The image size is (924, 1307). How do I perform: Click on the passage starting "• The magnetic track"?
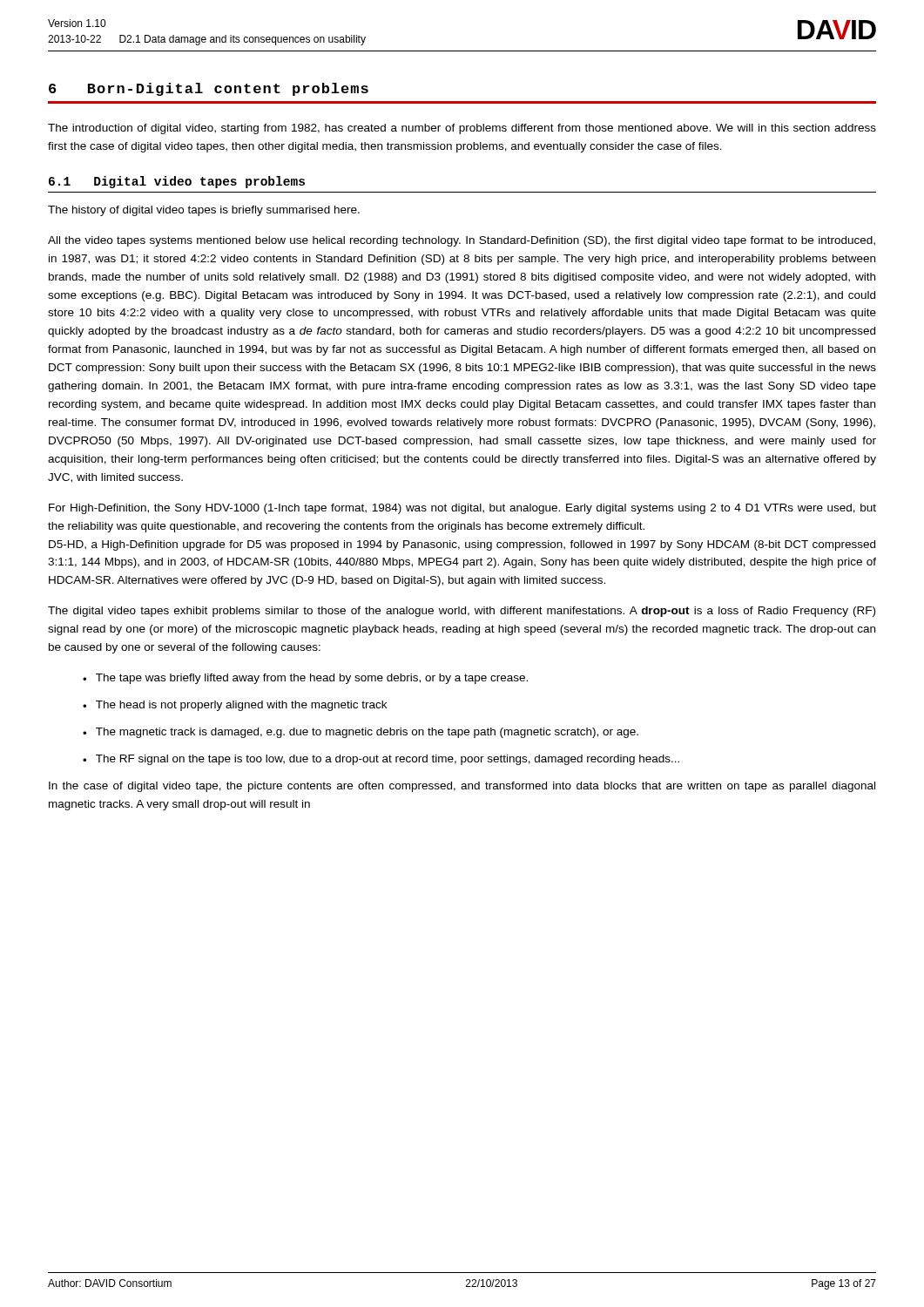pos(361,733)
